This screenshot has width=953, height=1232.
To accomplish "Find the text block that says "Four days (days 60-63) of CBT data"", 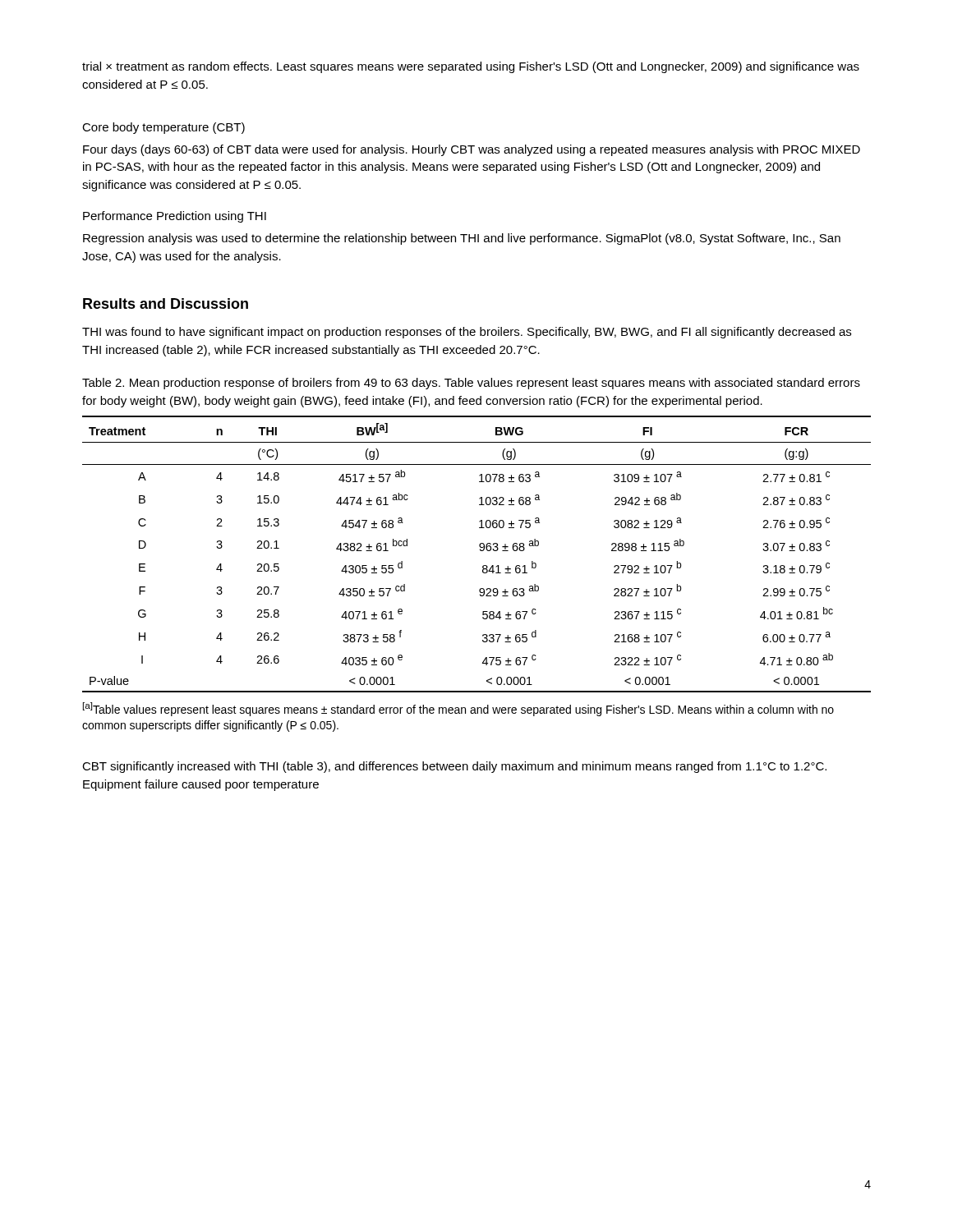I will [x=471, y=167].
